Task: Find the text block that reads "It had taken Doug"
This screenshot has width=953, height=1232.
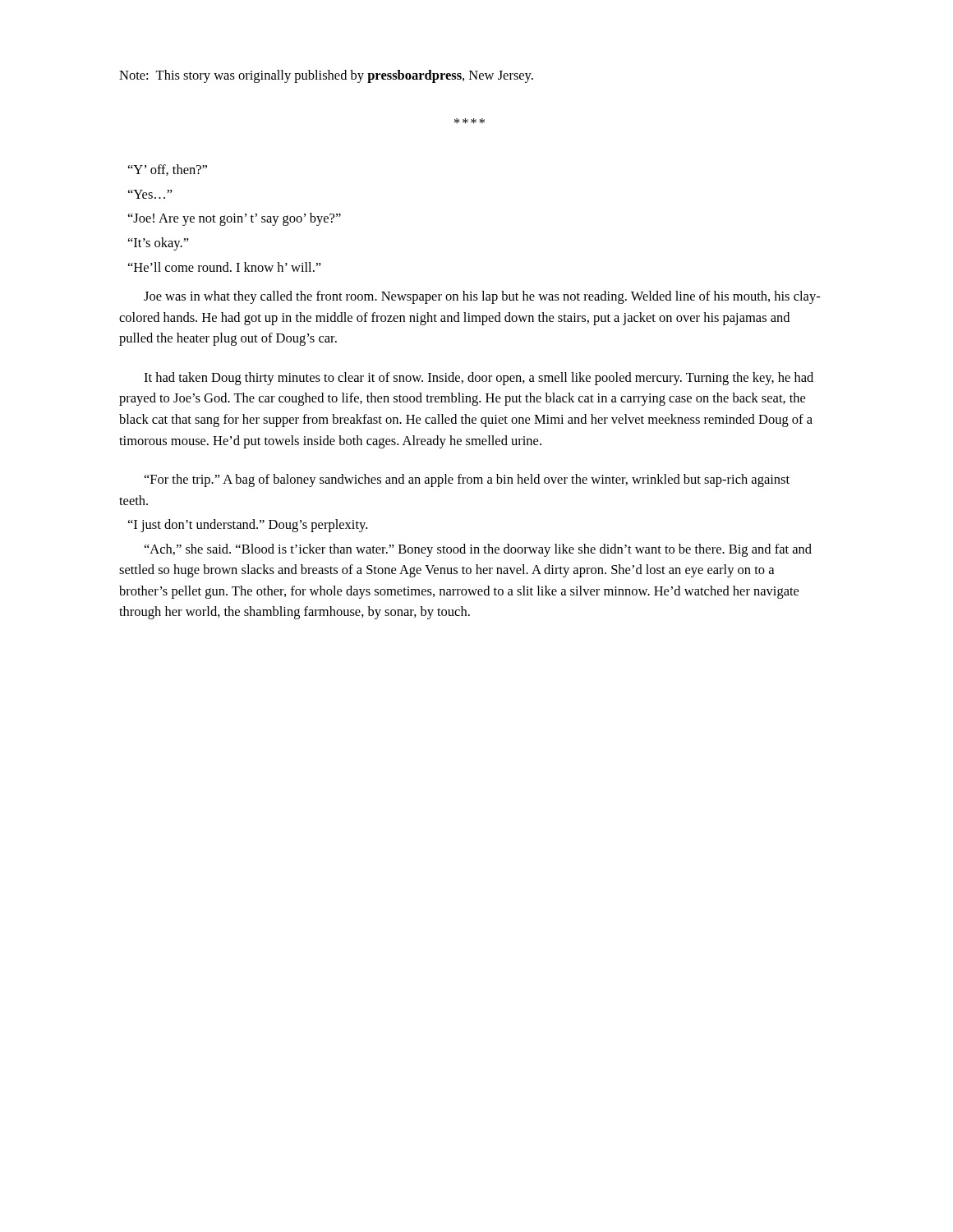Action: pos(466,409)
